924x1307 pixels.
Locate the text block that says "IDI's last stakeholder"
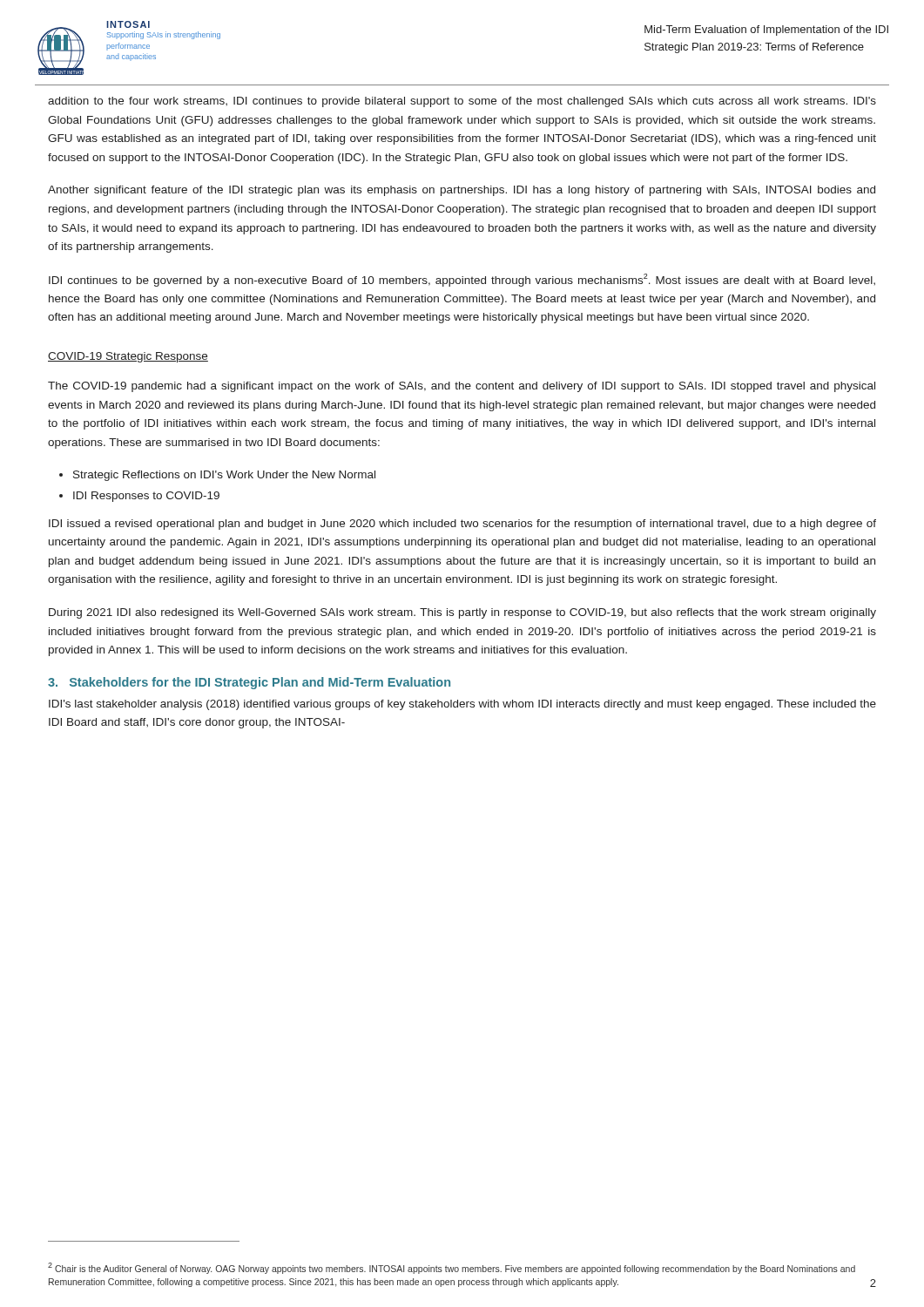(462, 713)
